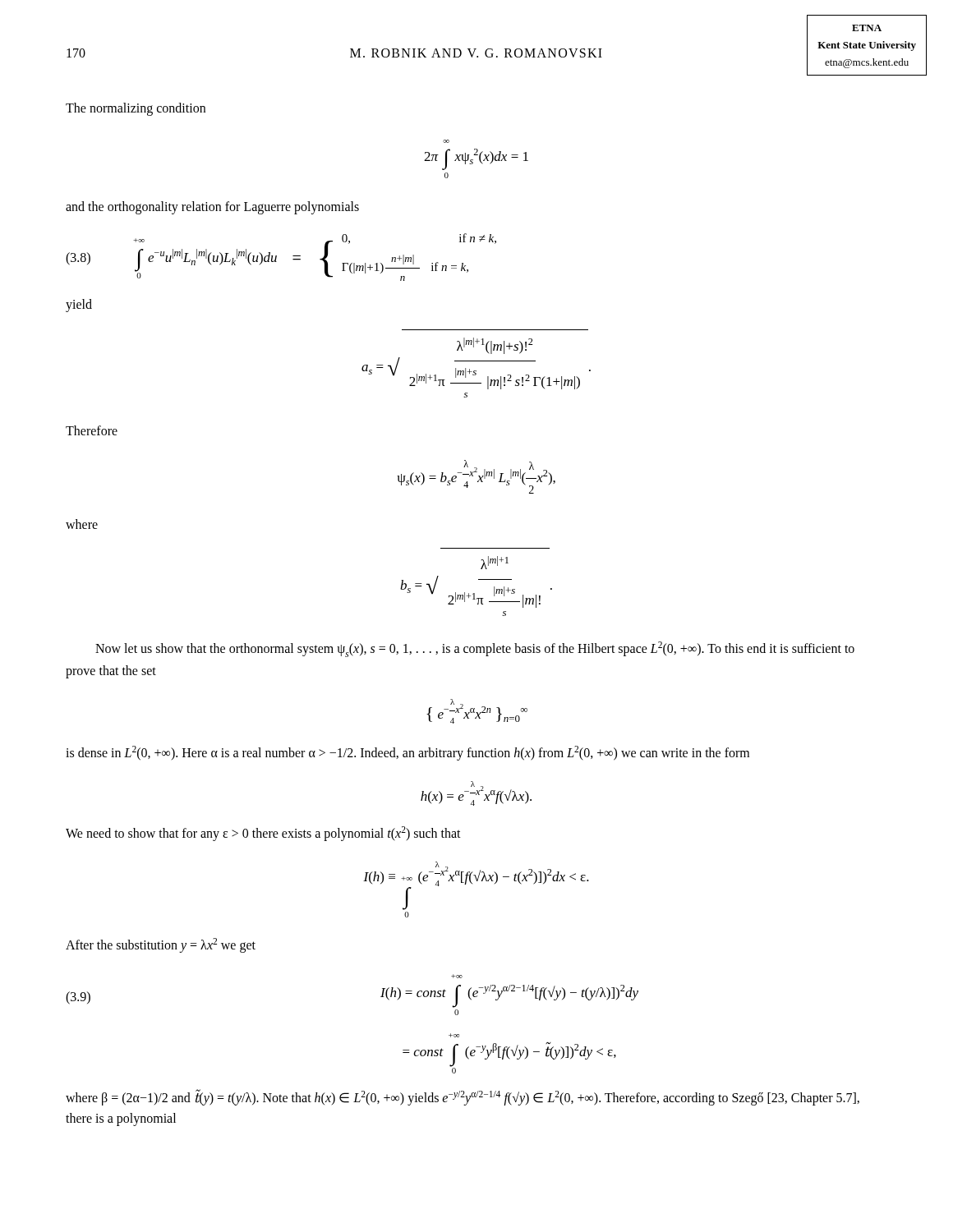Locate the block of text that opens with "is dense in L2(0,"
This screenshot has width=953, height=1232.
408,752
